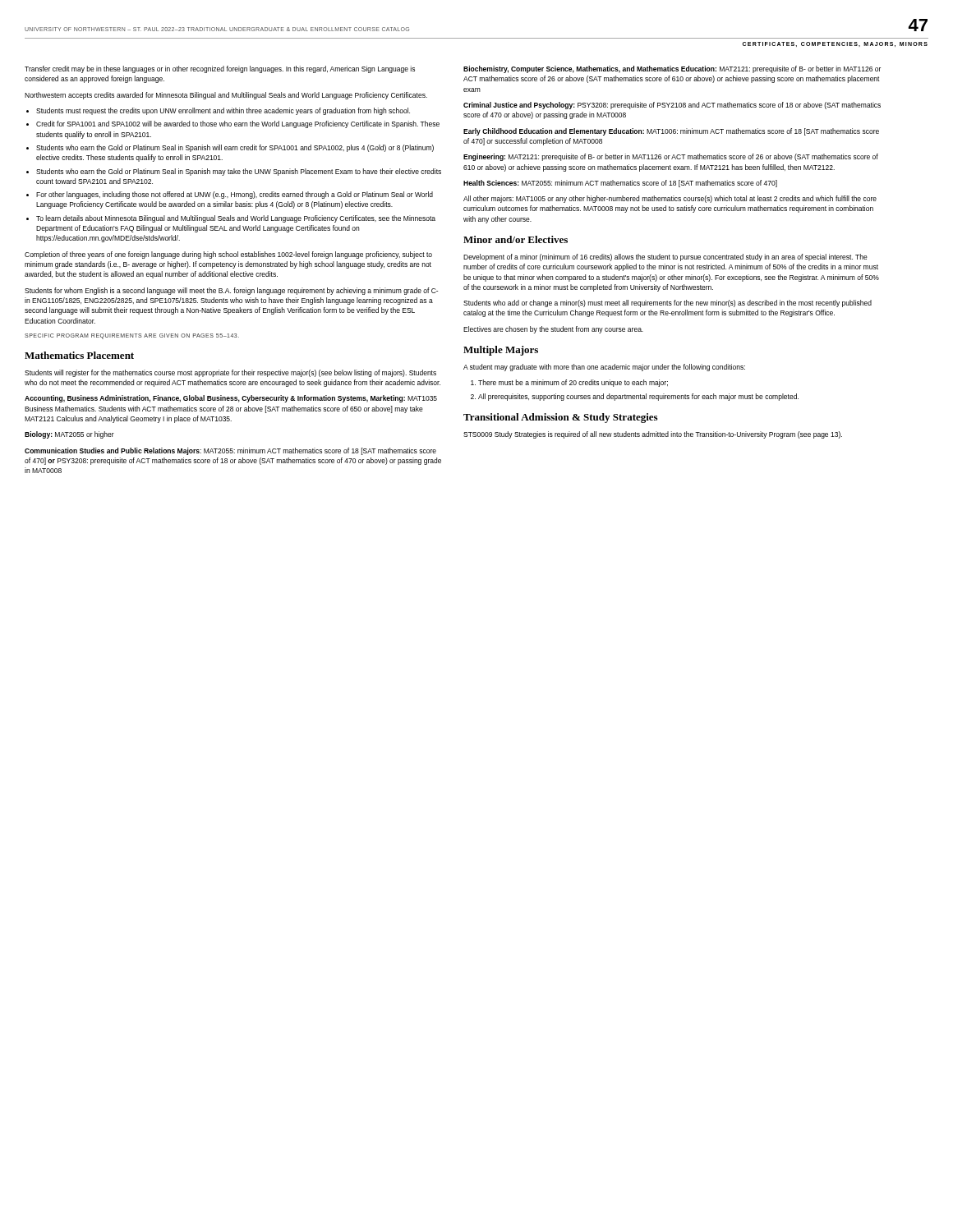Viewport: 953px width, 1232px height.
Task: Find the block starting "For other languages, including those not offered at"
Action: click(x=235, y=200)
